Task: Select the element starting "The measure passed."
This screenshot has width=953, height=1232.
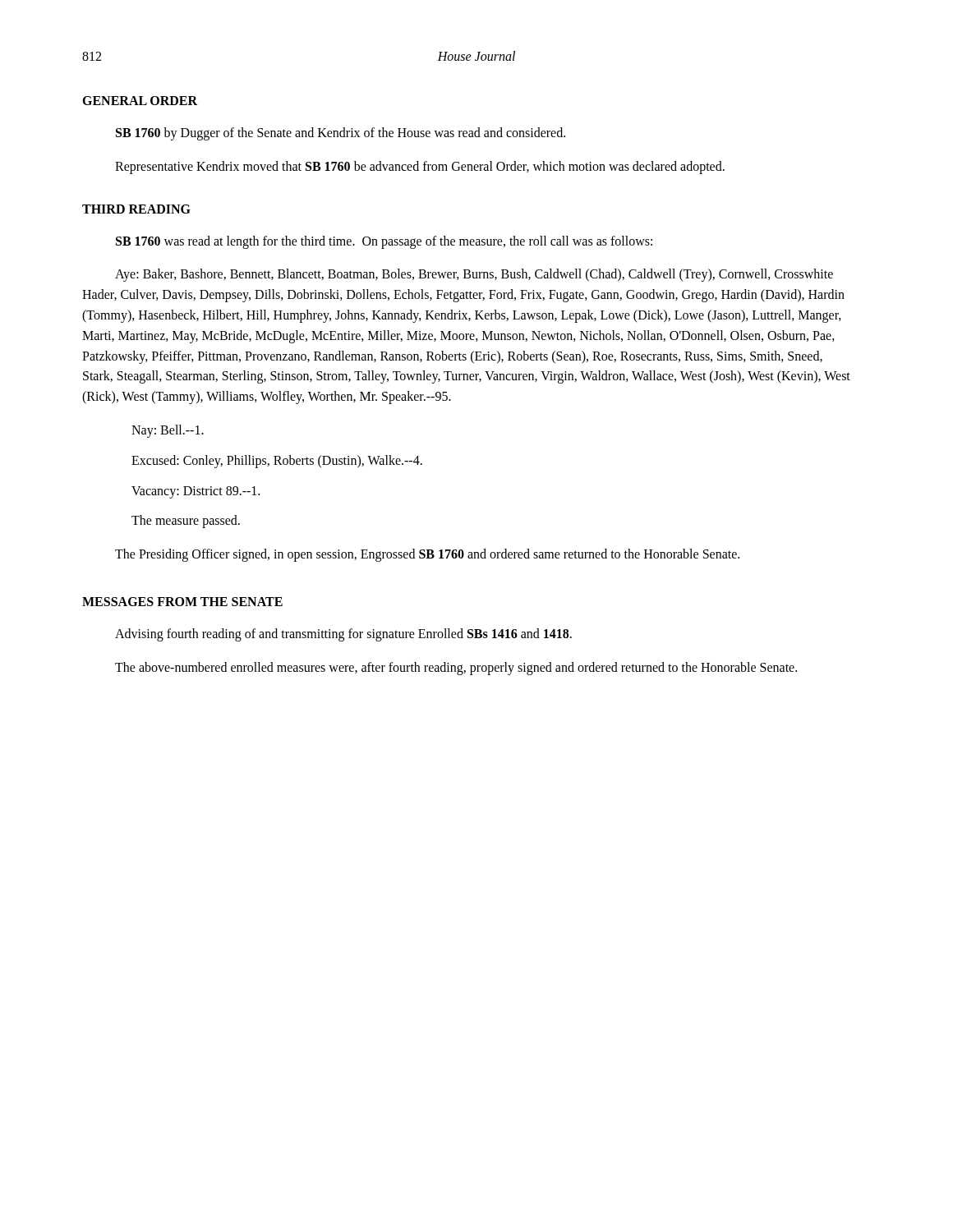Action: pos(186,521)
